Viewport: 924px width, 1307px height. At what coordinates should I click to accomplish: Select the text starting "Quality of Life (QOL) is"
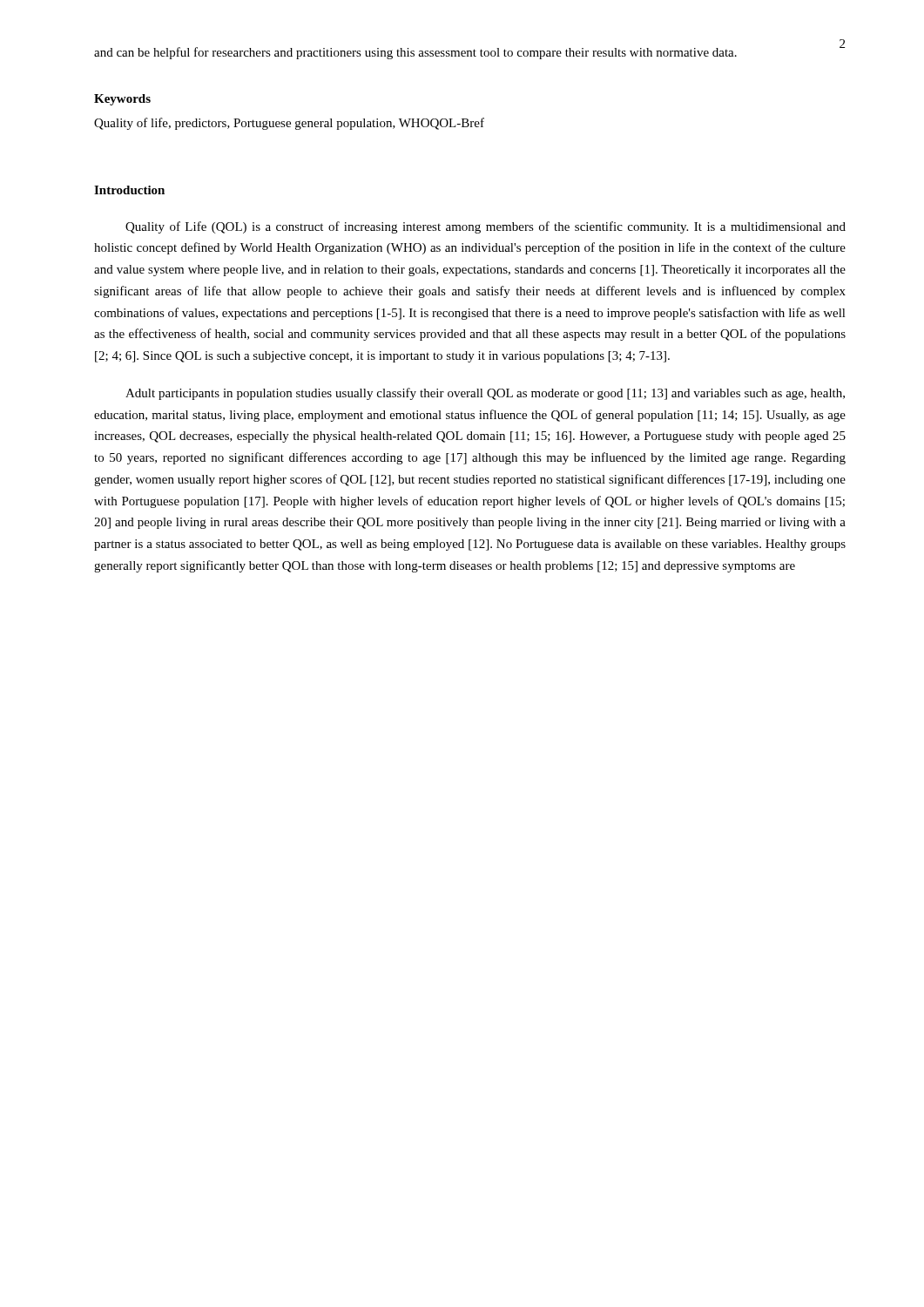point(470,291)
